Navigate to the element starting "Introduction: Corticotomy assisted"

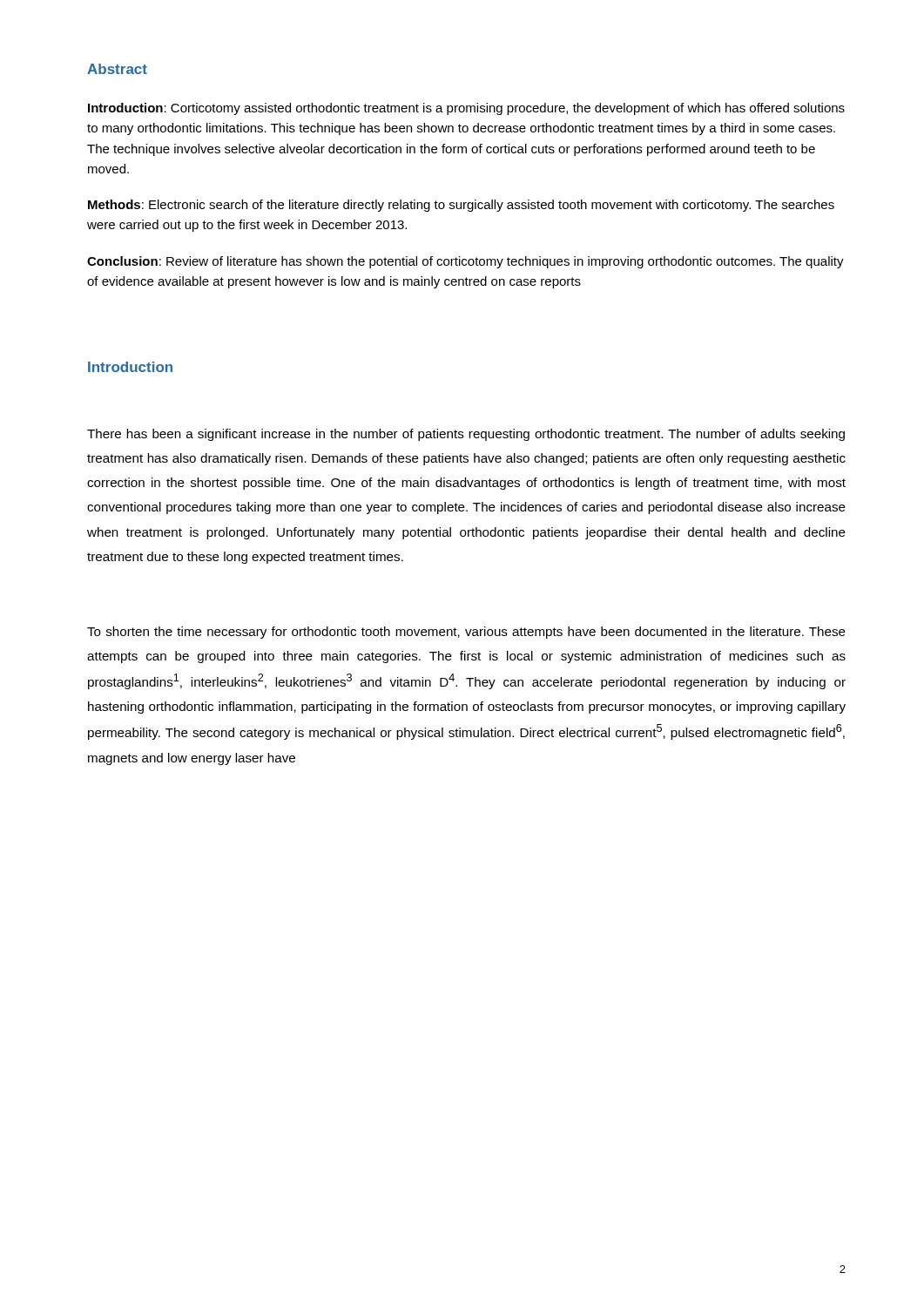[x=466, y=194]
